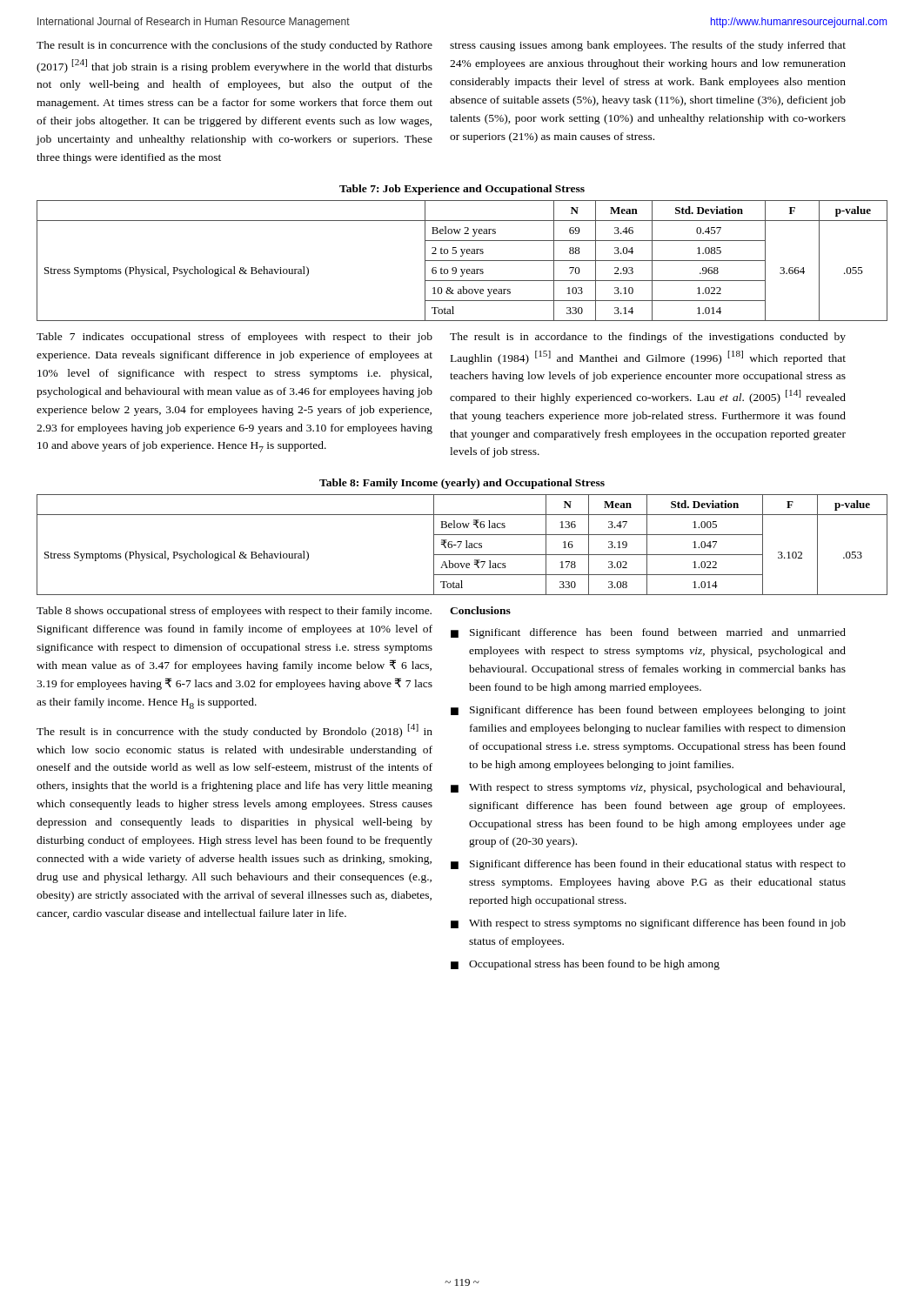Click a section header
The height and width of the screenshot is (1305, 924).
pos(648,612)
